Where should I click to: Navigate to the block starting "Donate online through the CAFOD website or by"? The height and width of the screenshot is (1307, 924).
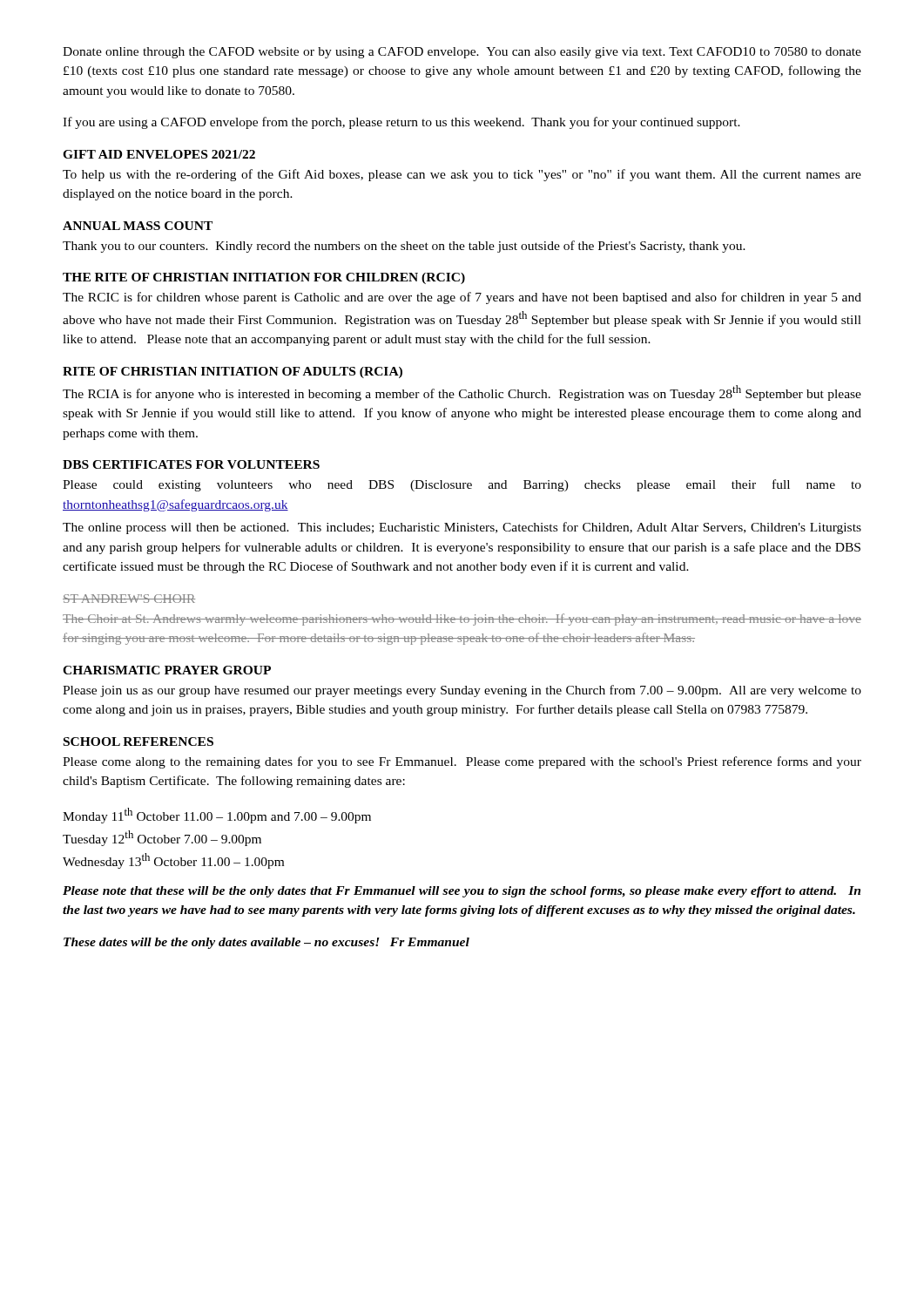(x=462, y=71)
